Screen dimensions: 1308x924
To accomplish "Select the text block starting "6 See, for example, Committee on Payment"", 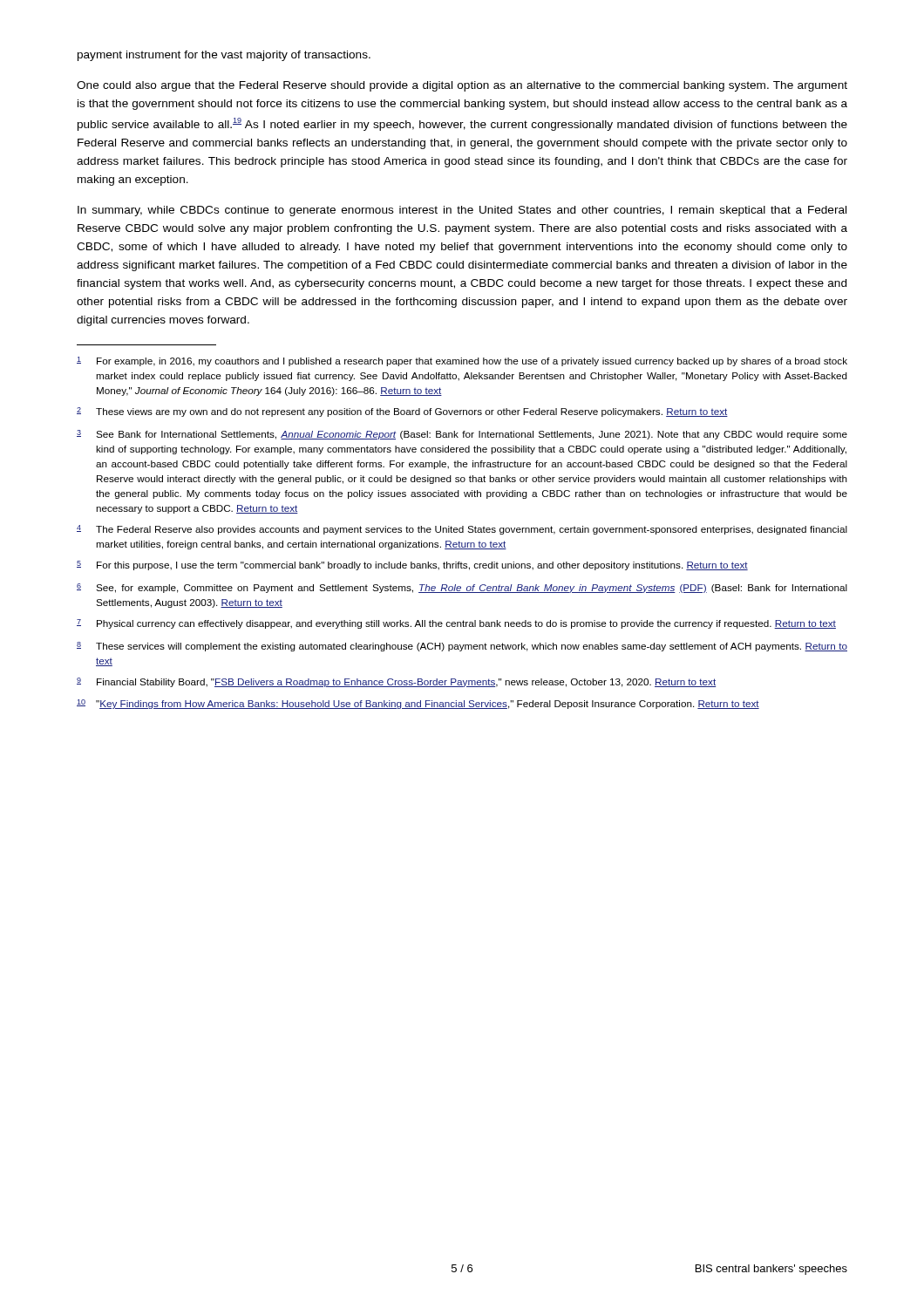I will (x=462, y=595).
